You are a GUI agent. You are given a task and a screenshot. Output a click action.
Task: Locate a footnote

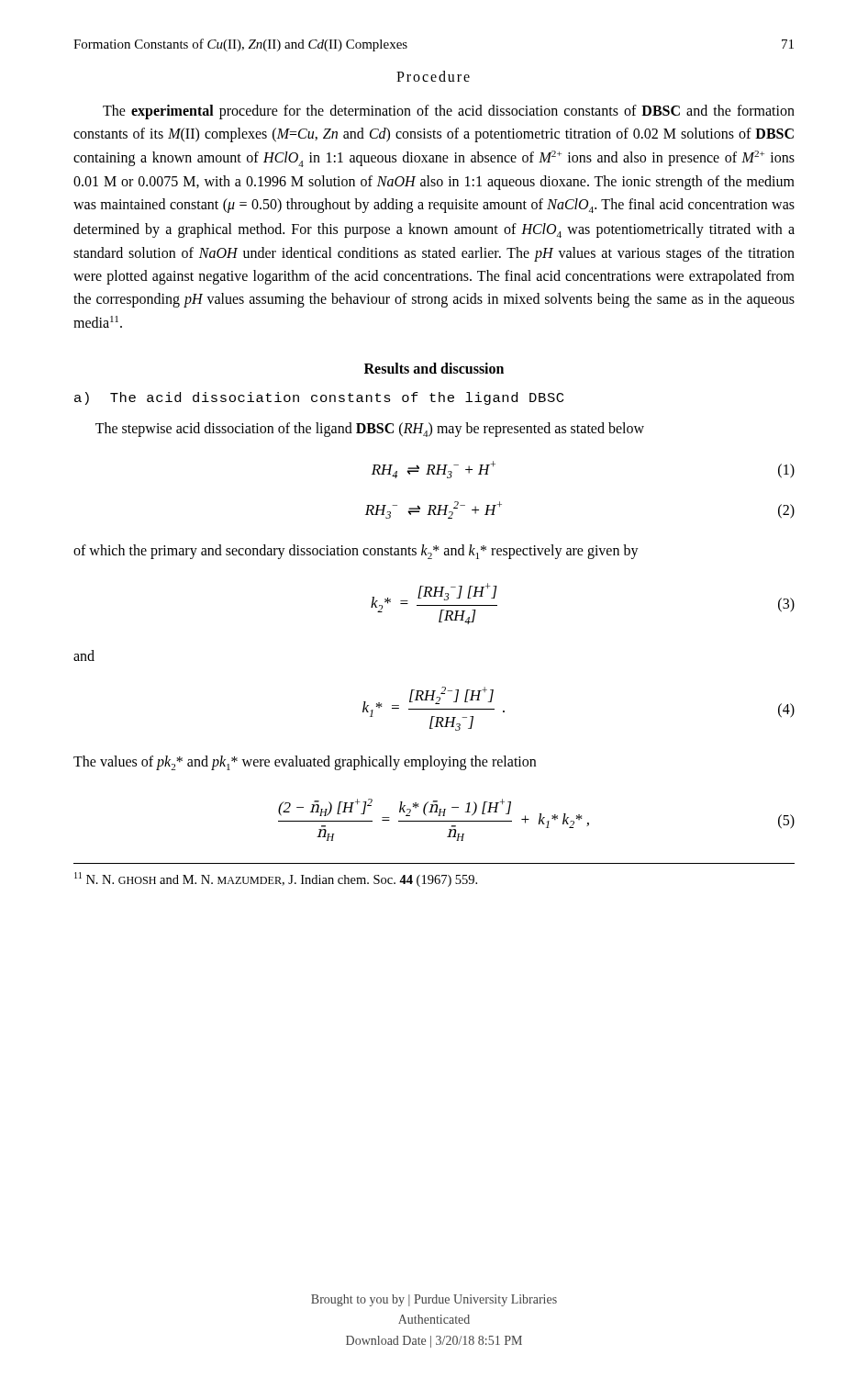click(x=276, y=879)
